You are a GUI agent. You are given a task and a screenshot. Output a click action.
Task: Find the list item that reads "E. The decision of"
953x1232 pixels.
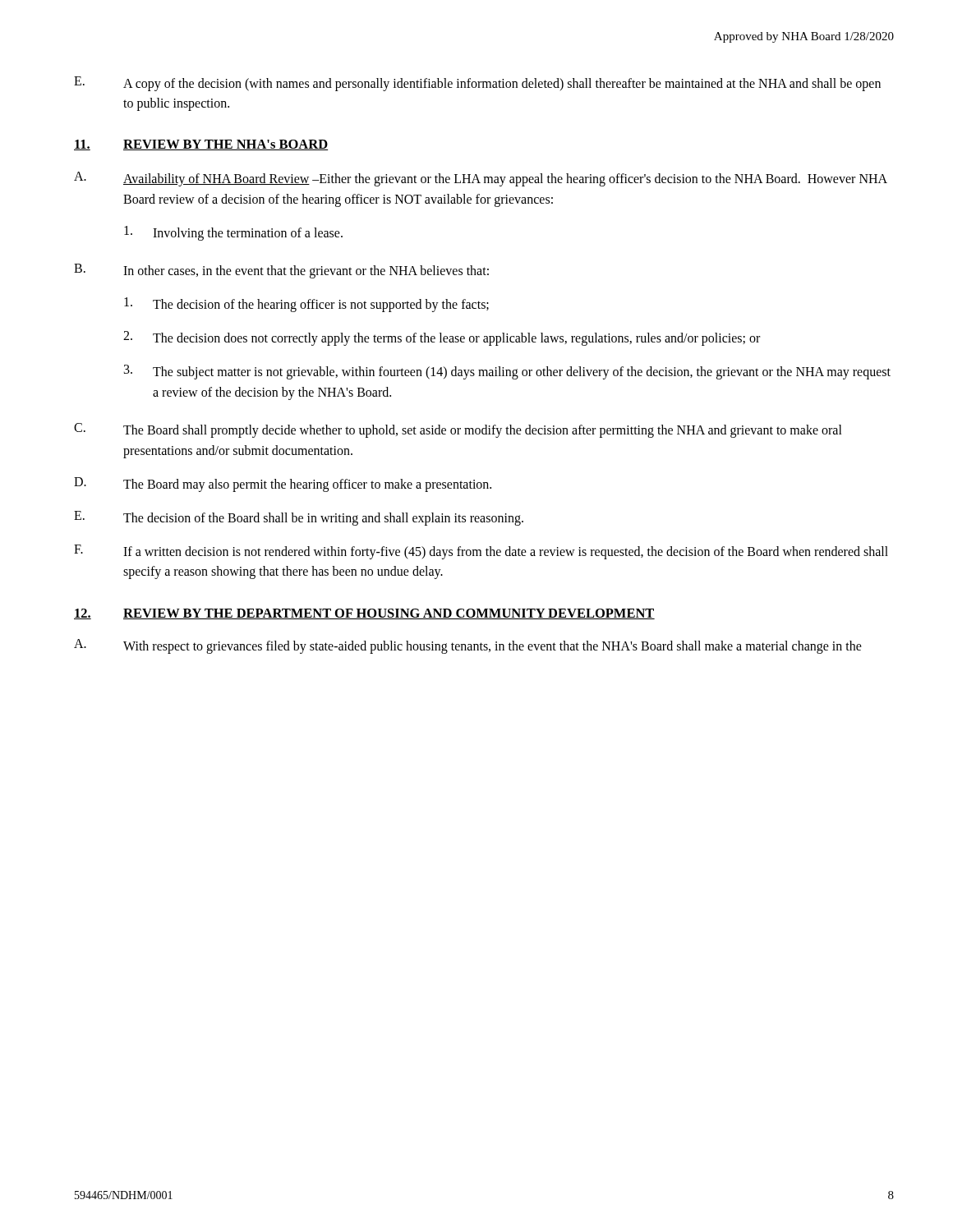[299, 518]
